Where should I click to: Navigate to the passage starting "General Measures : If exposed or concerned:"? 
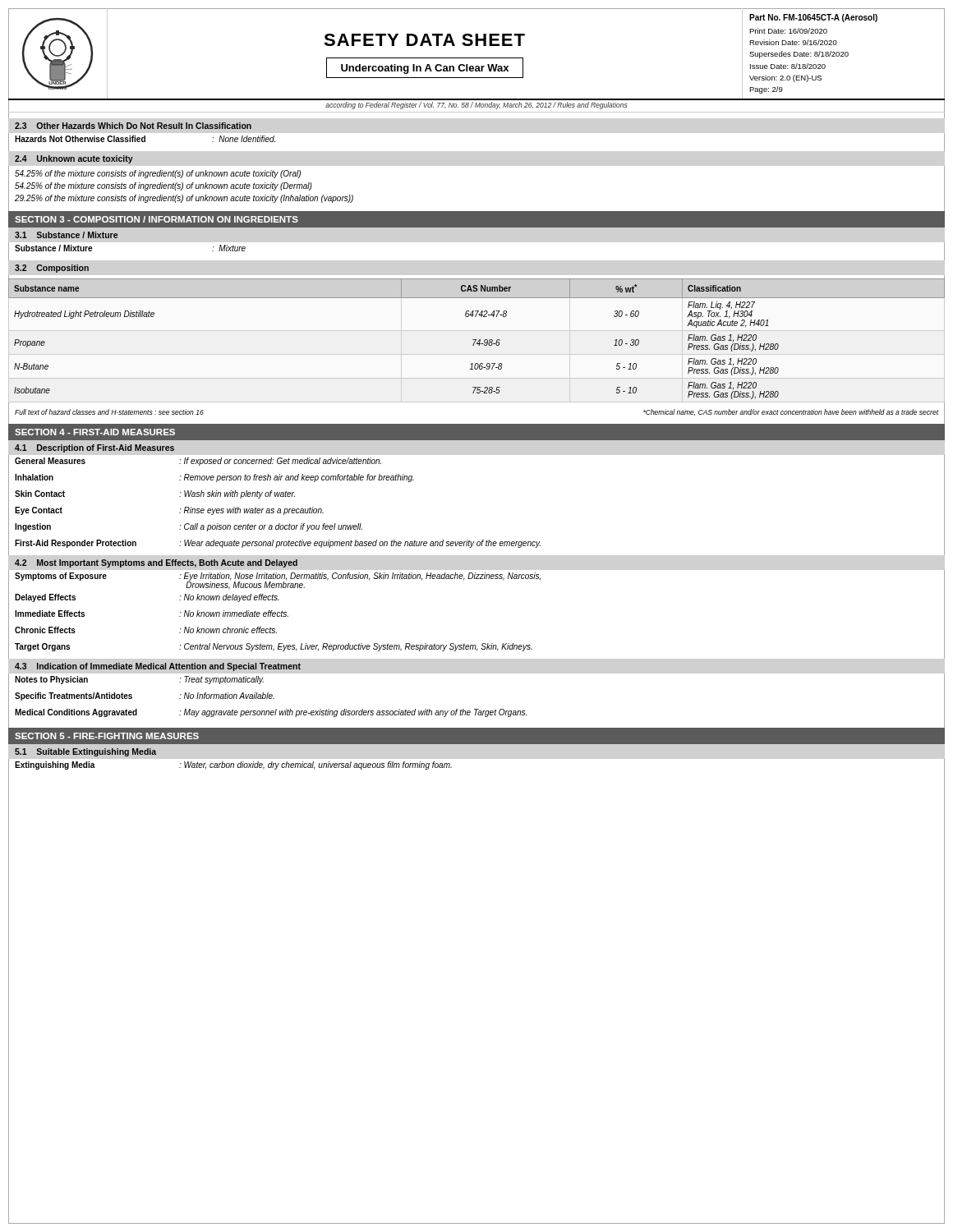198,462
